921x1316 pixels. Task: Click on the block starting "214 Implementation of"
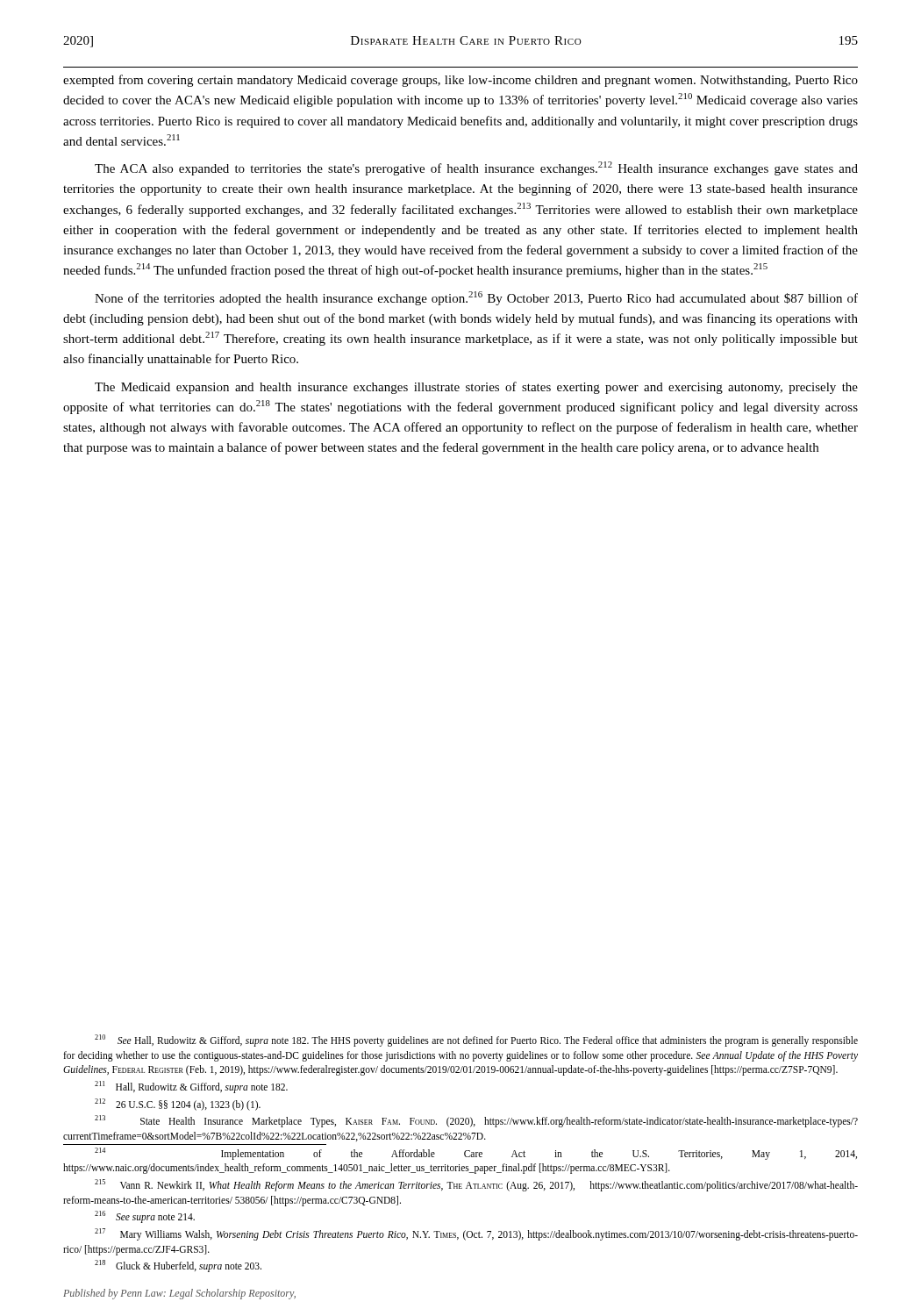coord(460,1160)
